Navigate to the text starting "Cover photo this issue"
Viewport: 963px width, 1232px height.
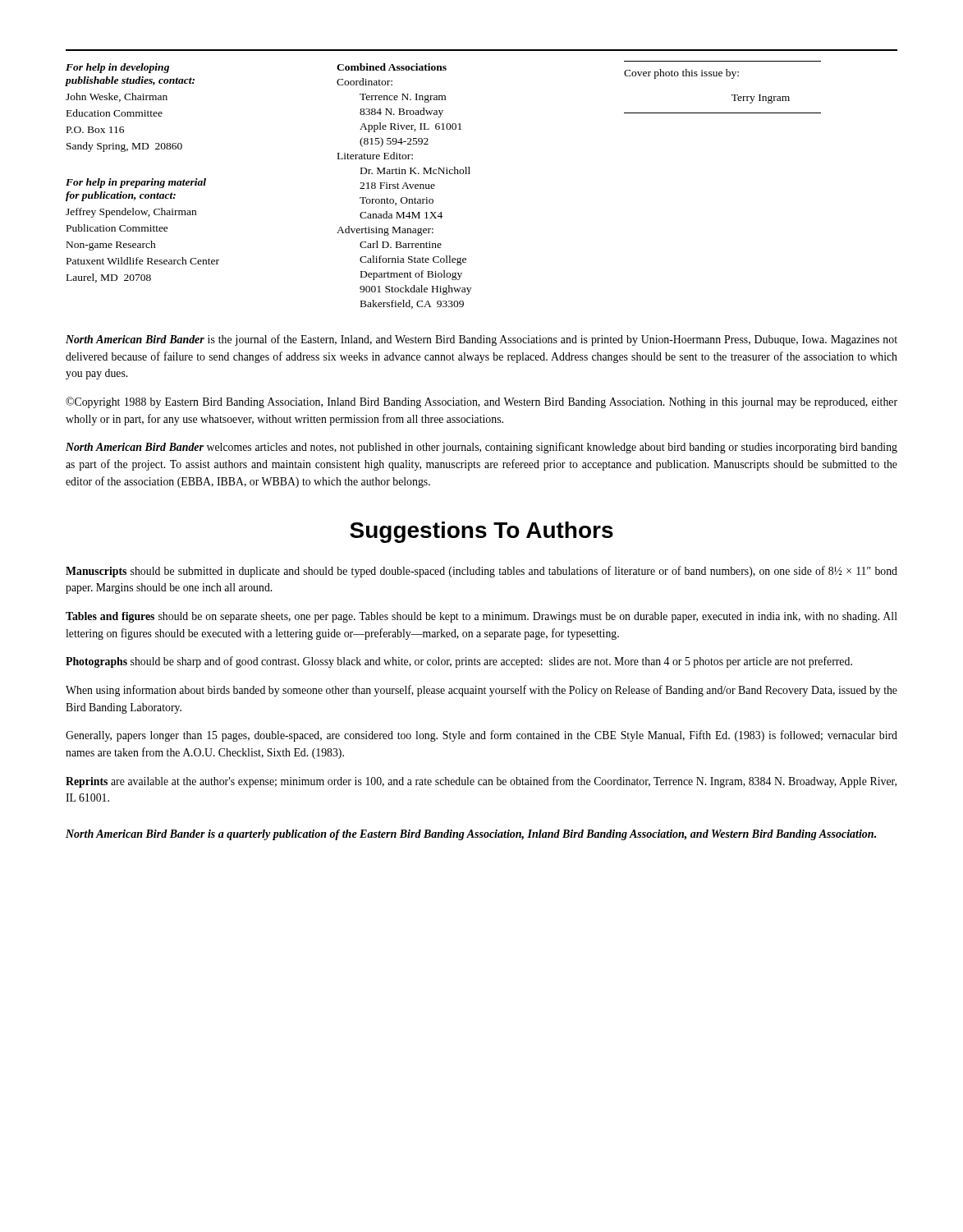coord(761,87)
